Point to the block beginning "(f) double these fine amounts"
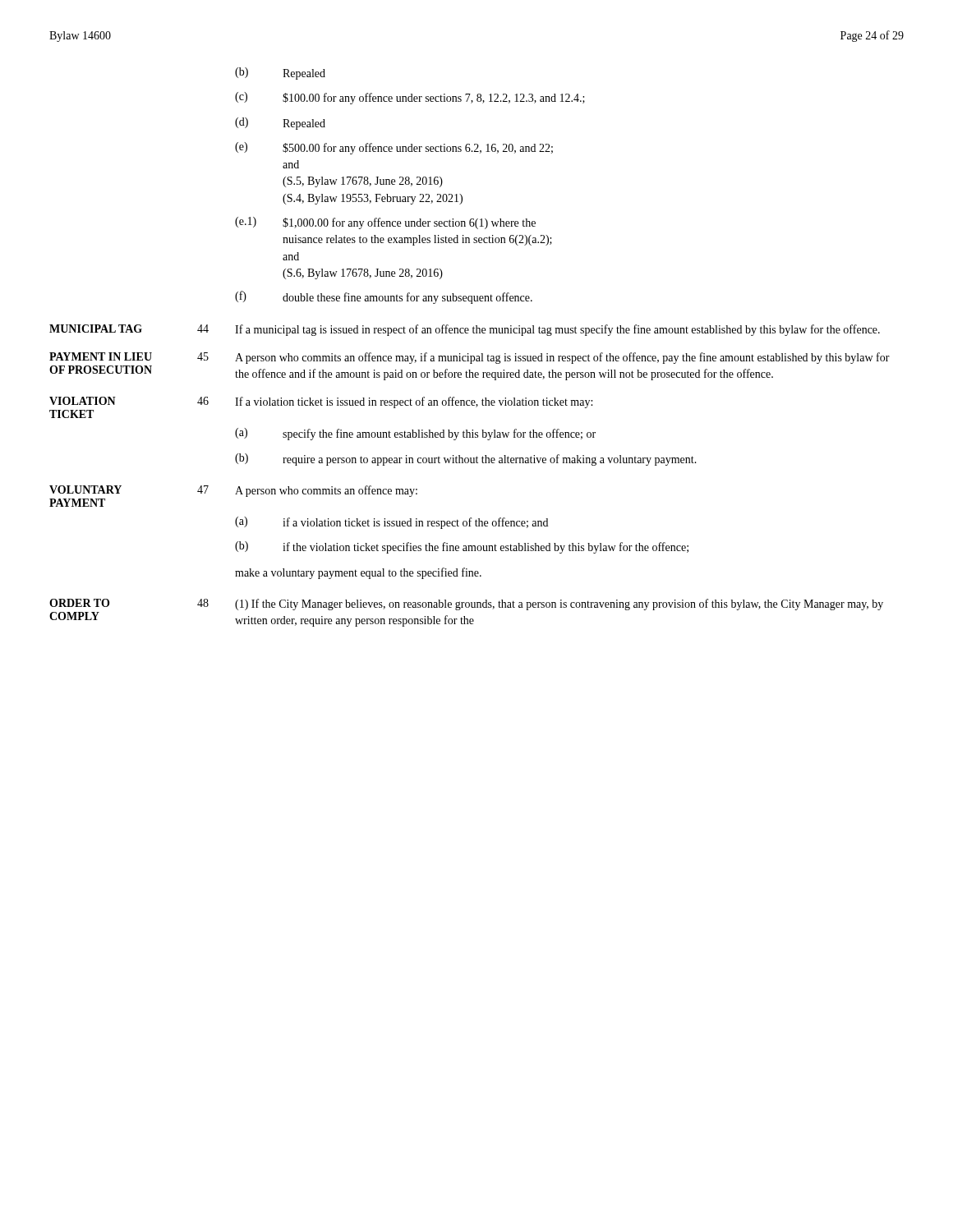This screenshot has width=953, height=1232. 384,297
